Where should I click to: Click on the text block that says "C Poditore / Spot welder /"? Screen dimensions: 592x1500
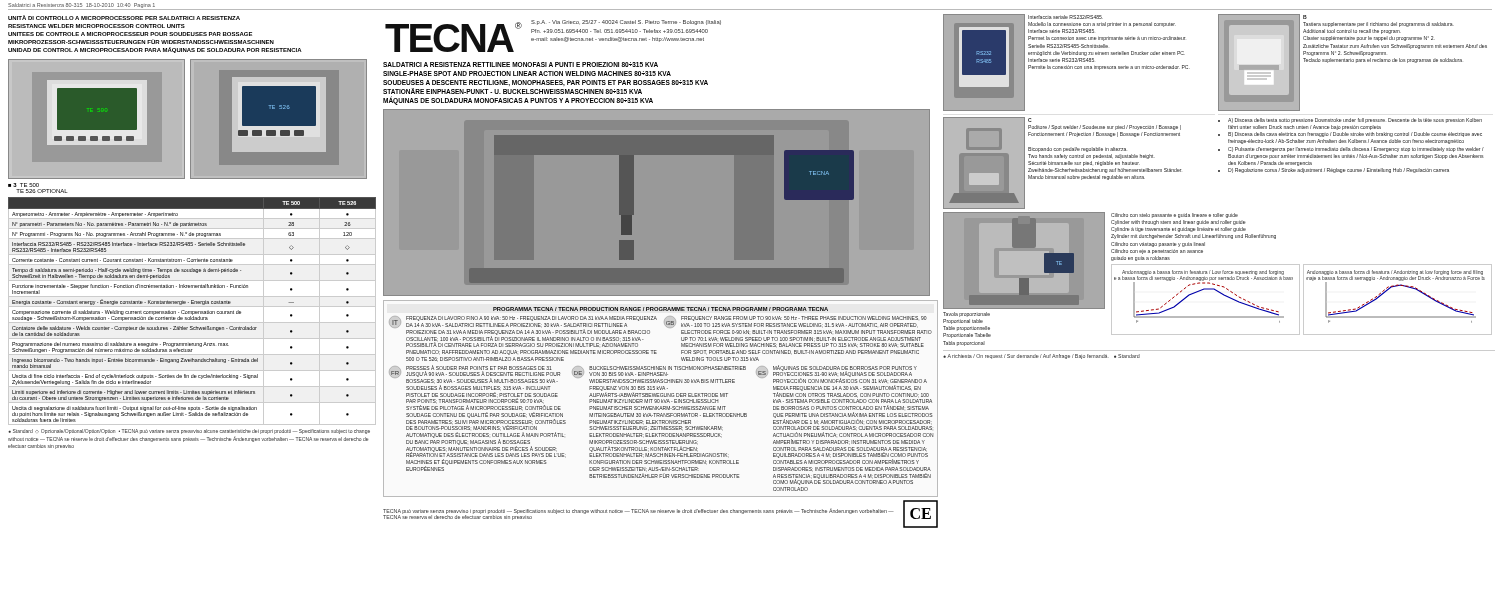click(x=1105, y=149)
